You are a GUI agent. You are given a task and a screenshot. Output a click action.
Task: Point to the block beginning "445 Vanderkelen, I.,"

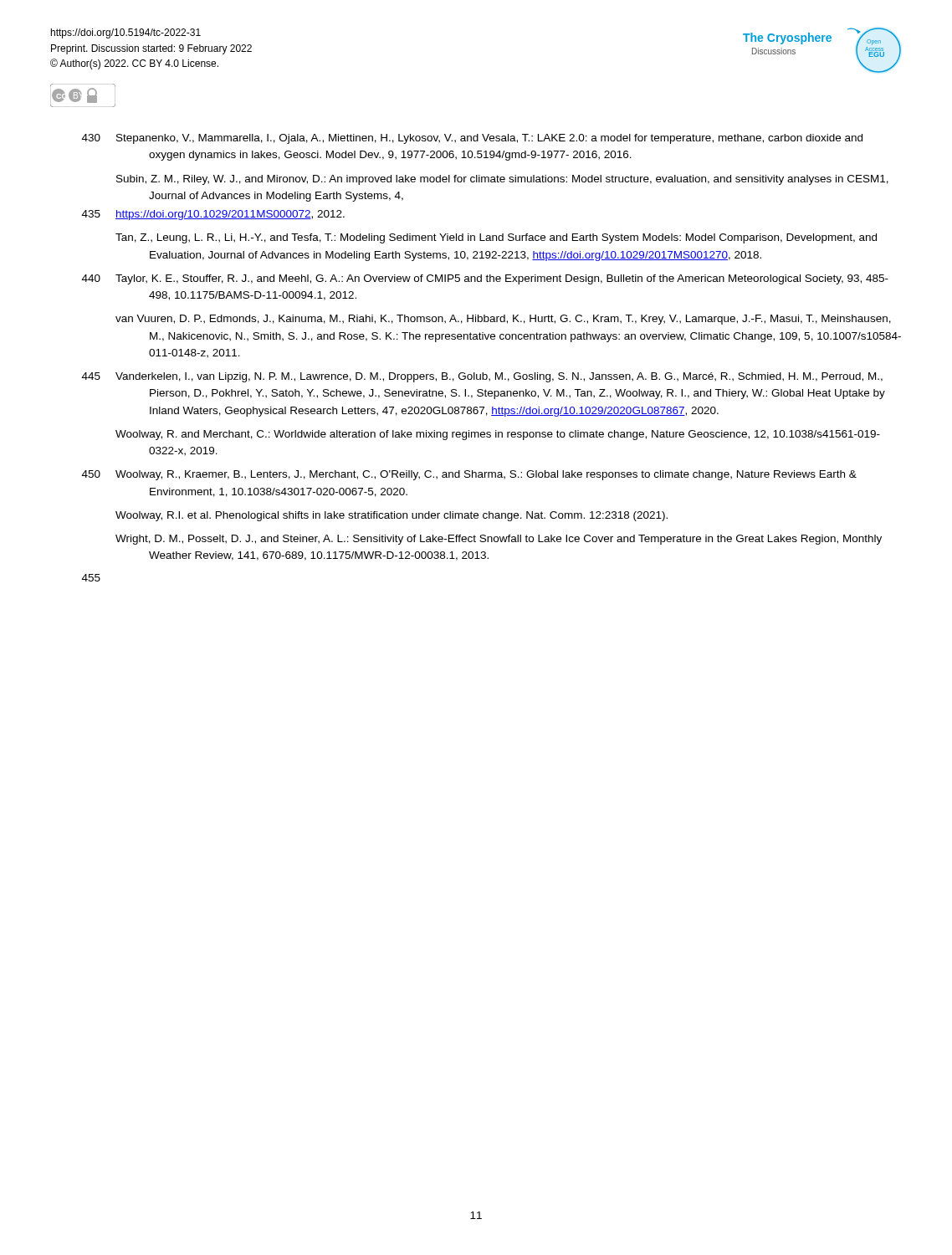476,394
